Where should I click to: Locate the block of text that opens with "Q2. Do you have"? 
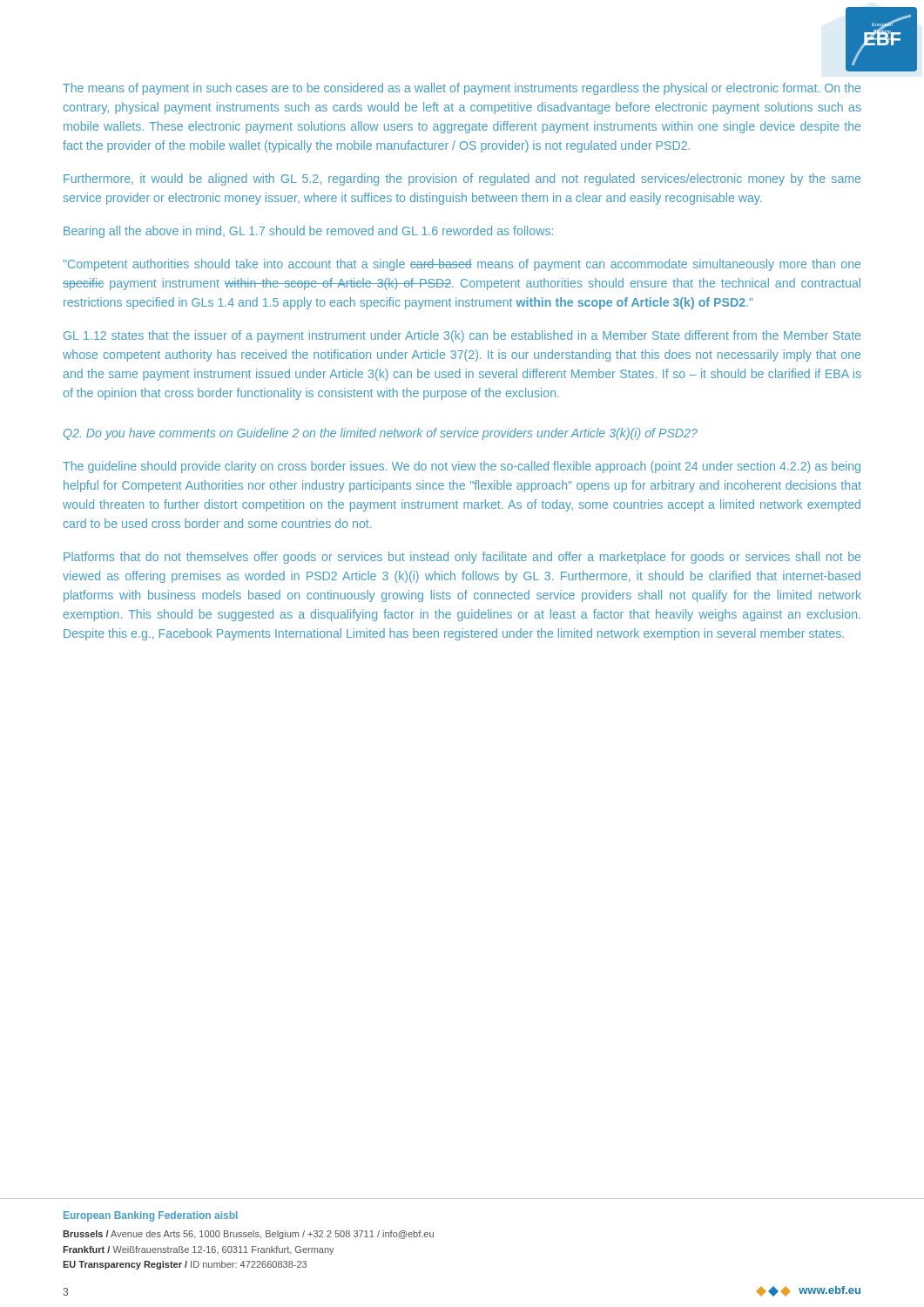[x=380, y=433]
